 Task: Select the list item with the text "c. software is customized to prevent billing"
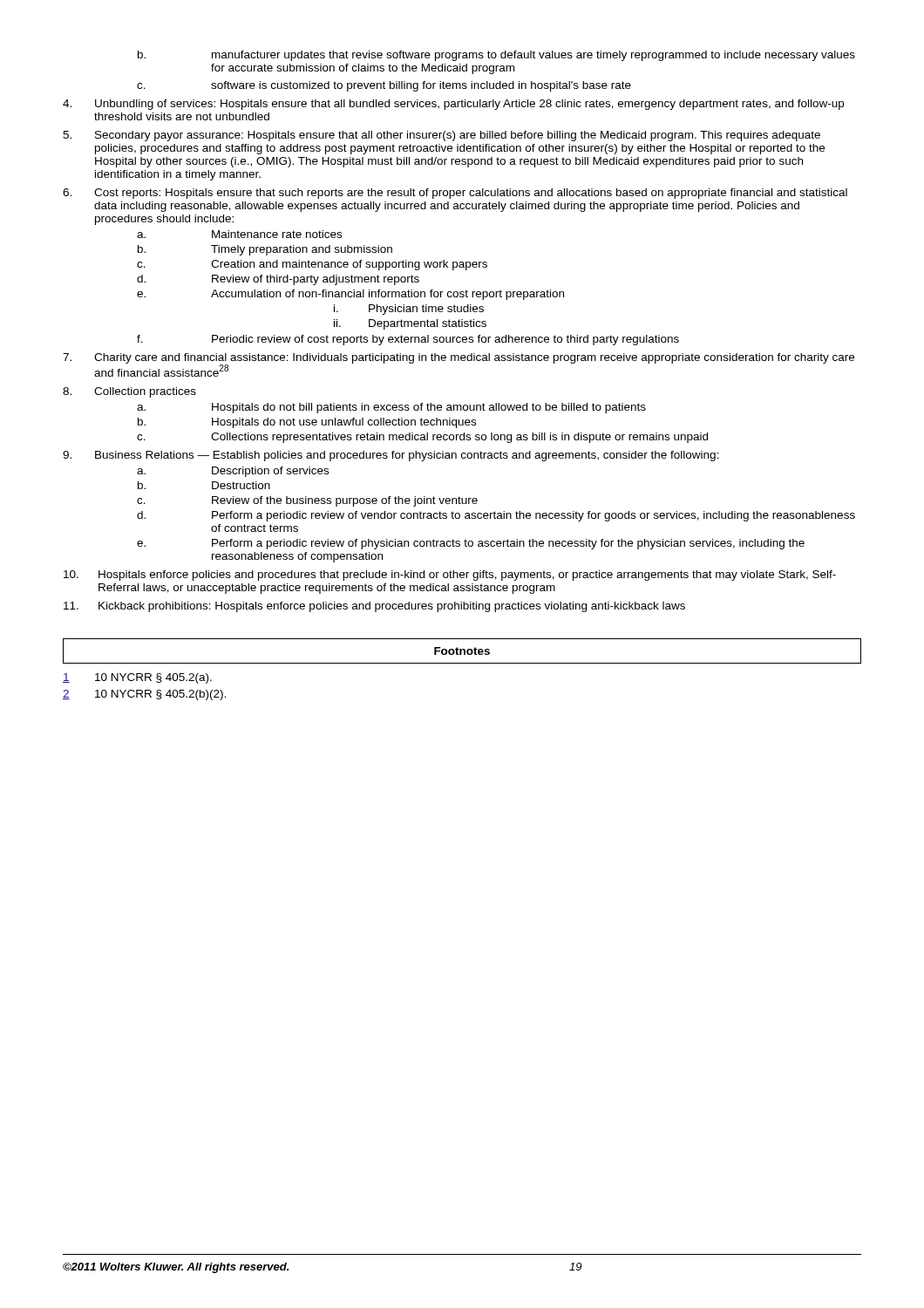pyautogui.click(x=462, y=85)
